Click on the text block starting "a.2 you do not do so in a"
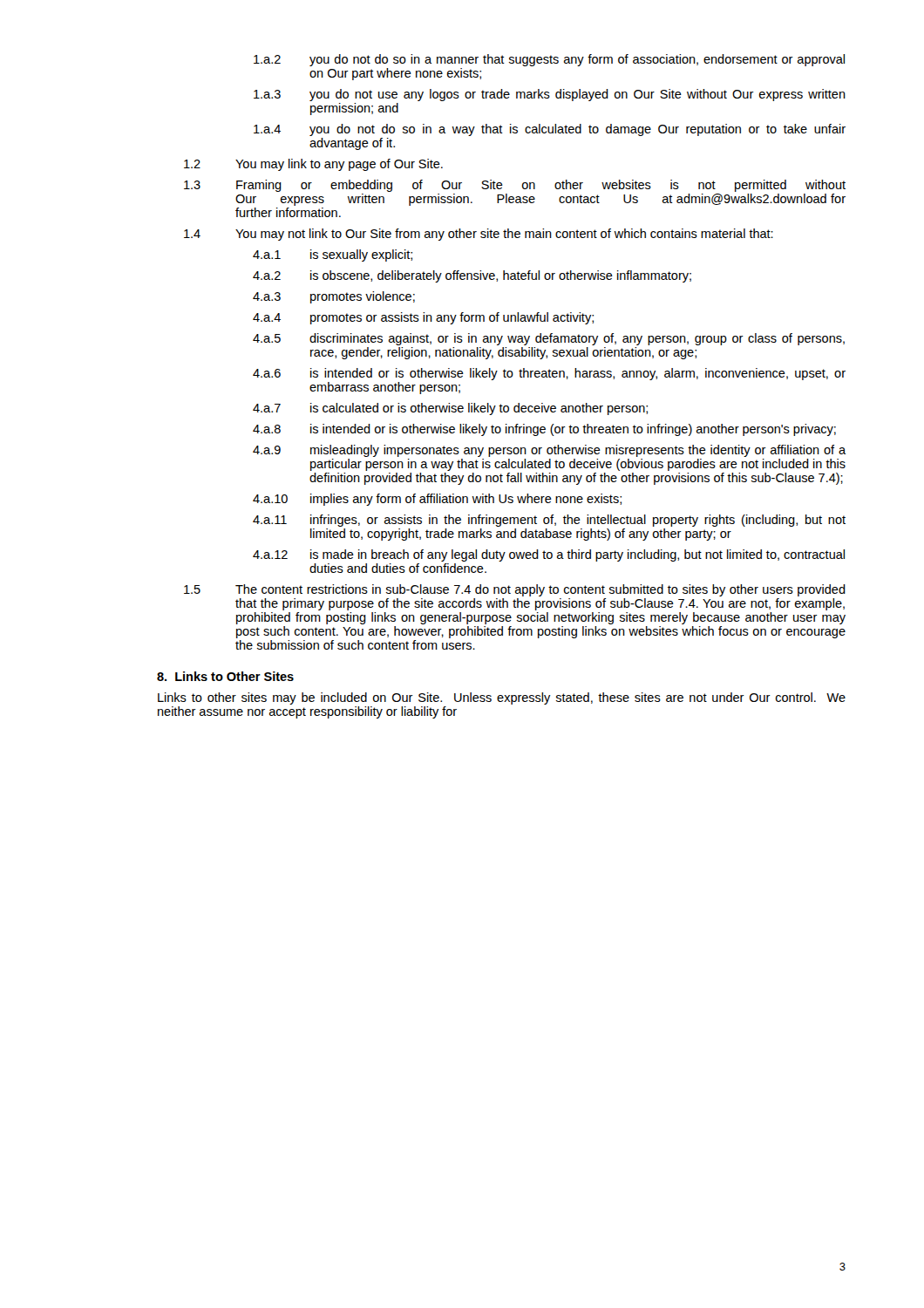 549,66
